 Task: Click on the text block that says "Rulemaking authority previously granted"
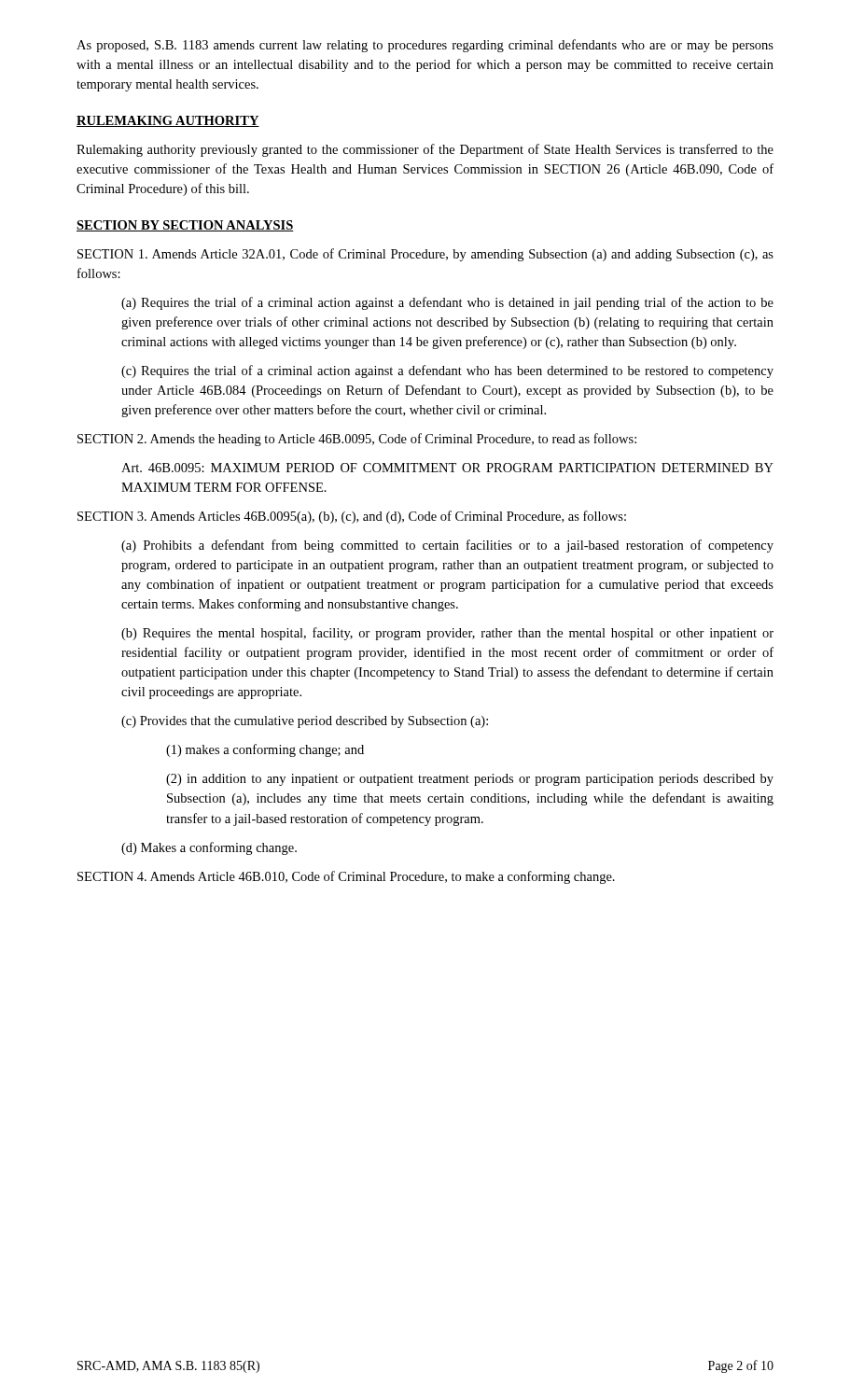[425, 169]
